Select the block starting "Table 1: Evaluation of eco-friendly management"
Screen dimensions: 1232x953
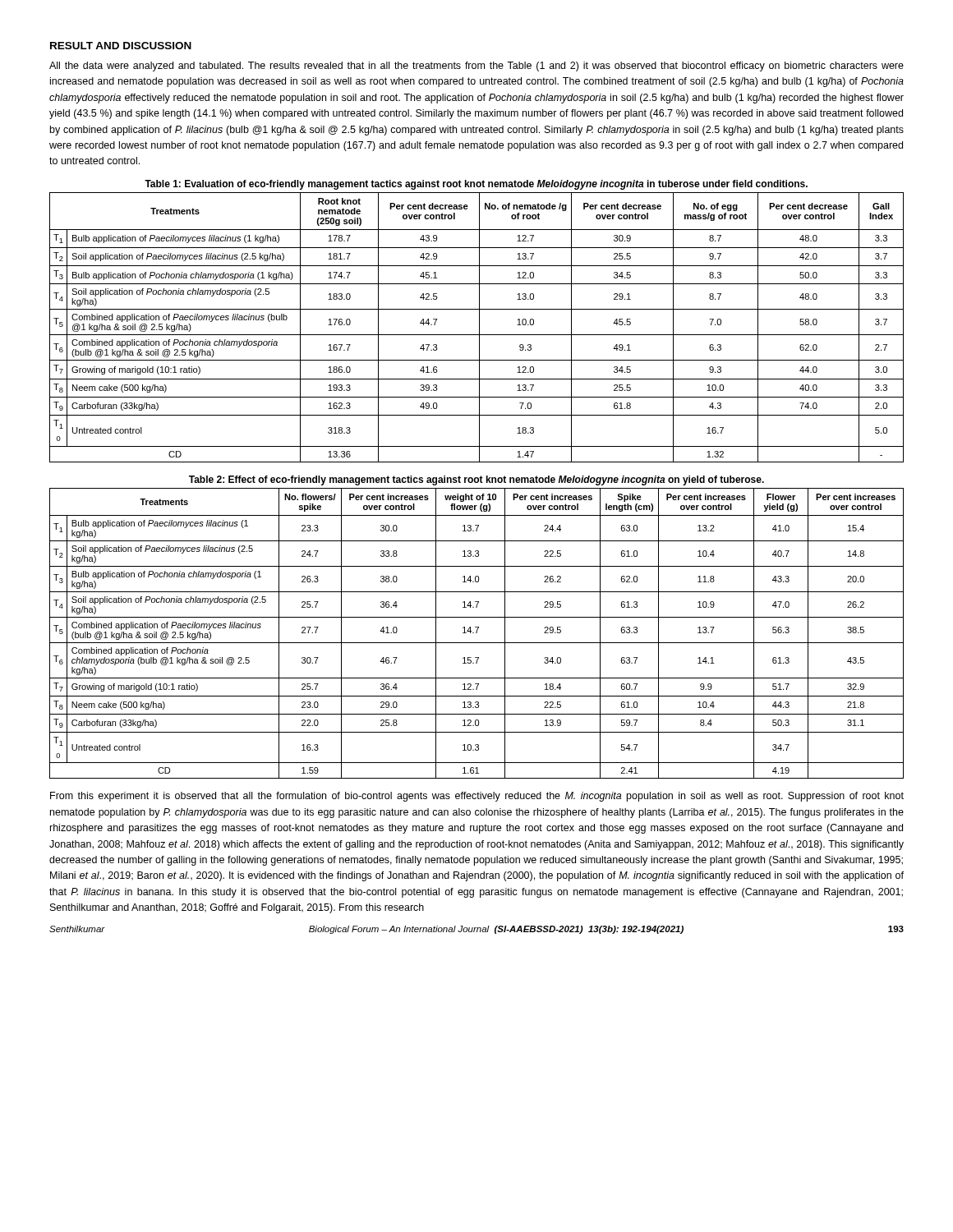pyautogui.click(x=476, y=184)
